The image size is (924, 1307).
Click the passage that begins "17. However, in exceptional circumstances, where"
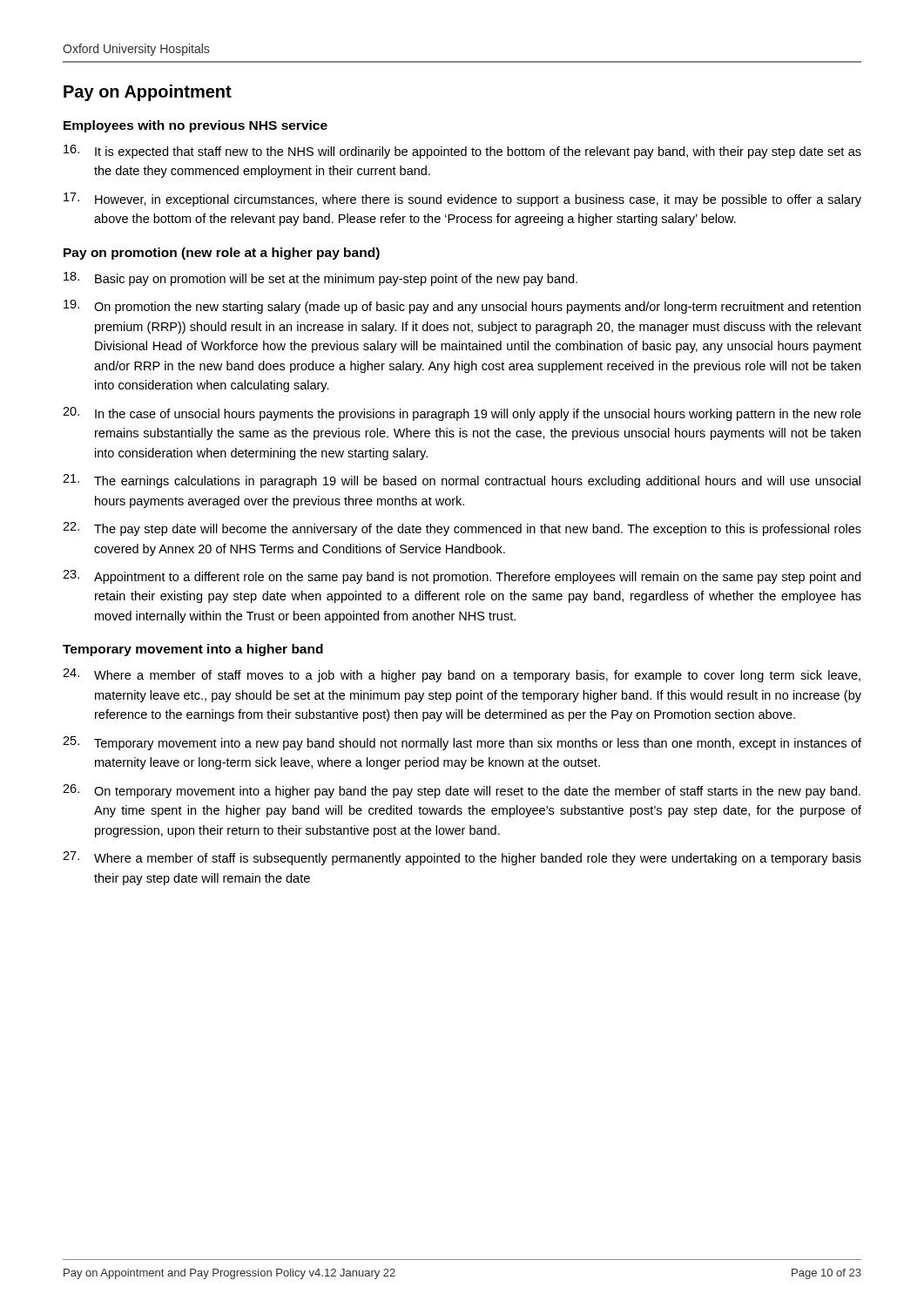click(x=462, y=209)
